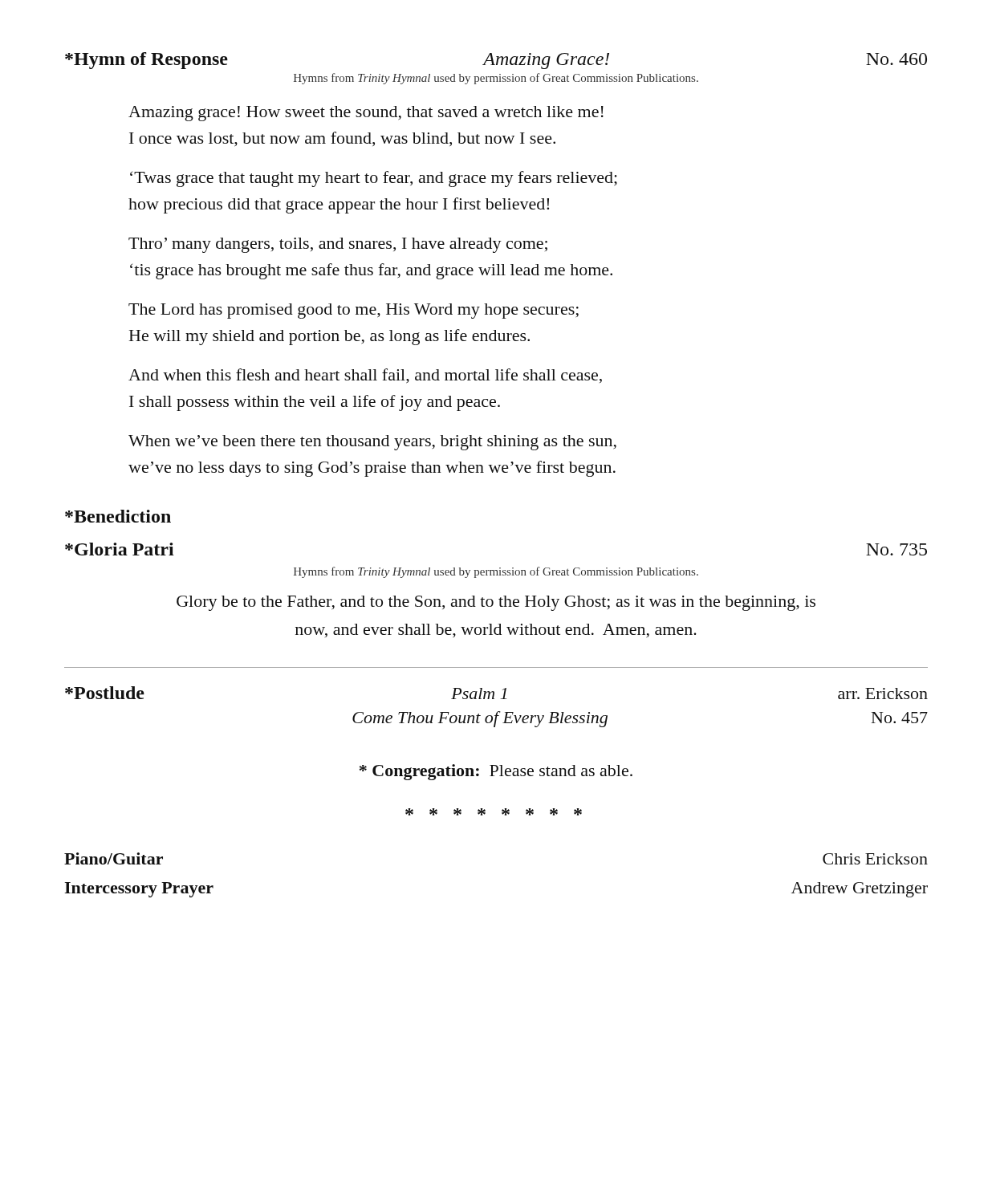Click on the text block that says "The Lord has promised good to me,"
Viewport: 992px width, 1204px height.
point(354,322)
